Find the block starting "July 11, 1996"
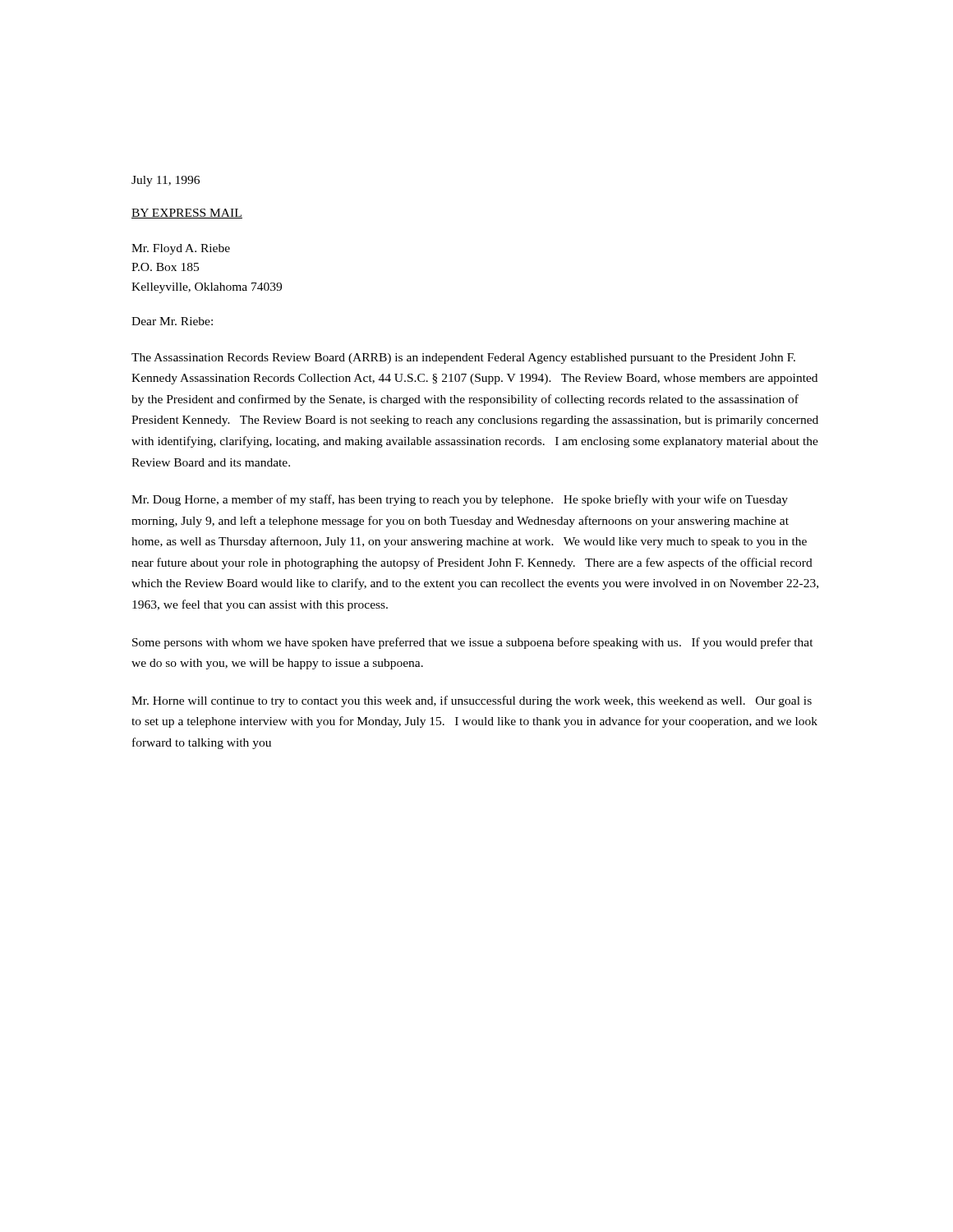This screenshot has width=953, height=1232. (x=166, y=179)
